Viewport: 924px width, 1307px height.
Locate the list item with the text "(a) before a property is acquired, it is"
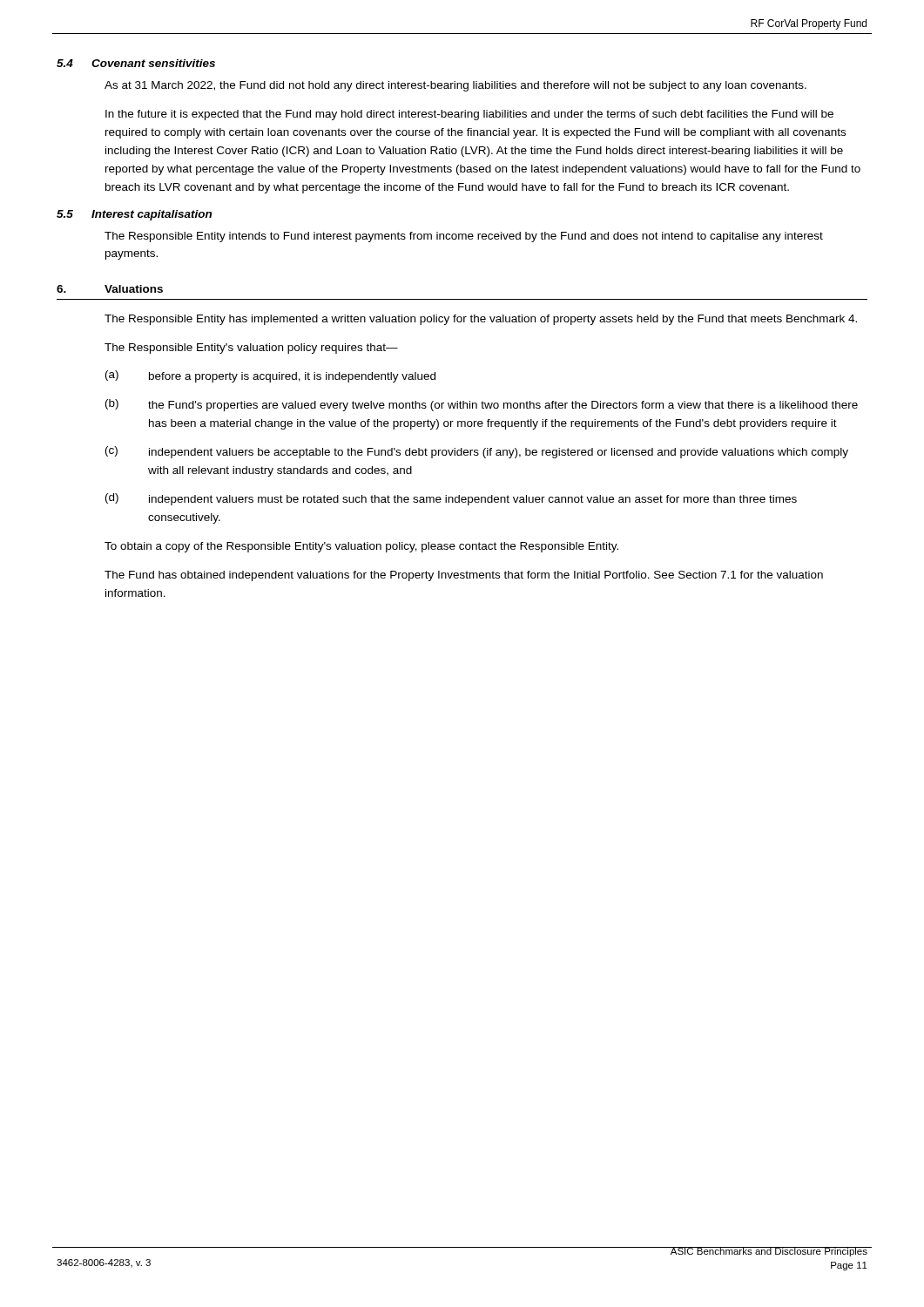(x=270, y=376)
